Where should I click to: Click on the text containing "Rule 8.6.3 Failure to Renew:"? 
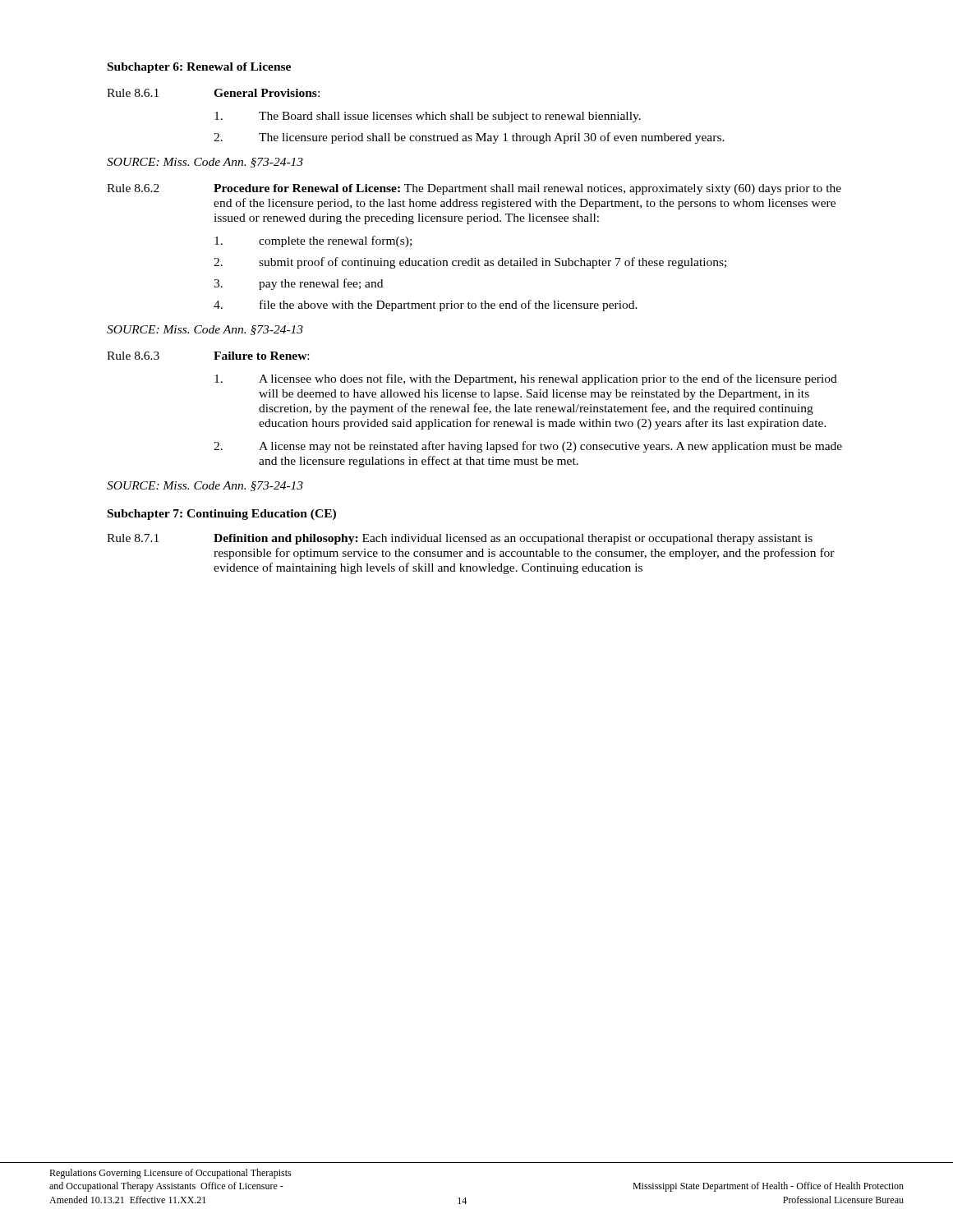[x=138, y=355]
